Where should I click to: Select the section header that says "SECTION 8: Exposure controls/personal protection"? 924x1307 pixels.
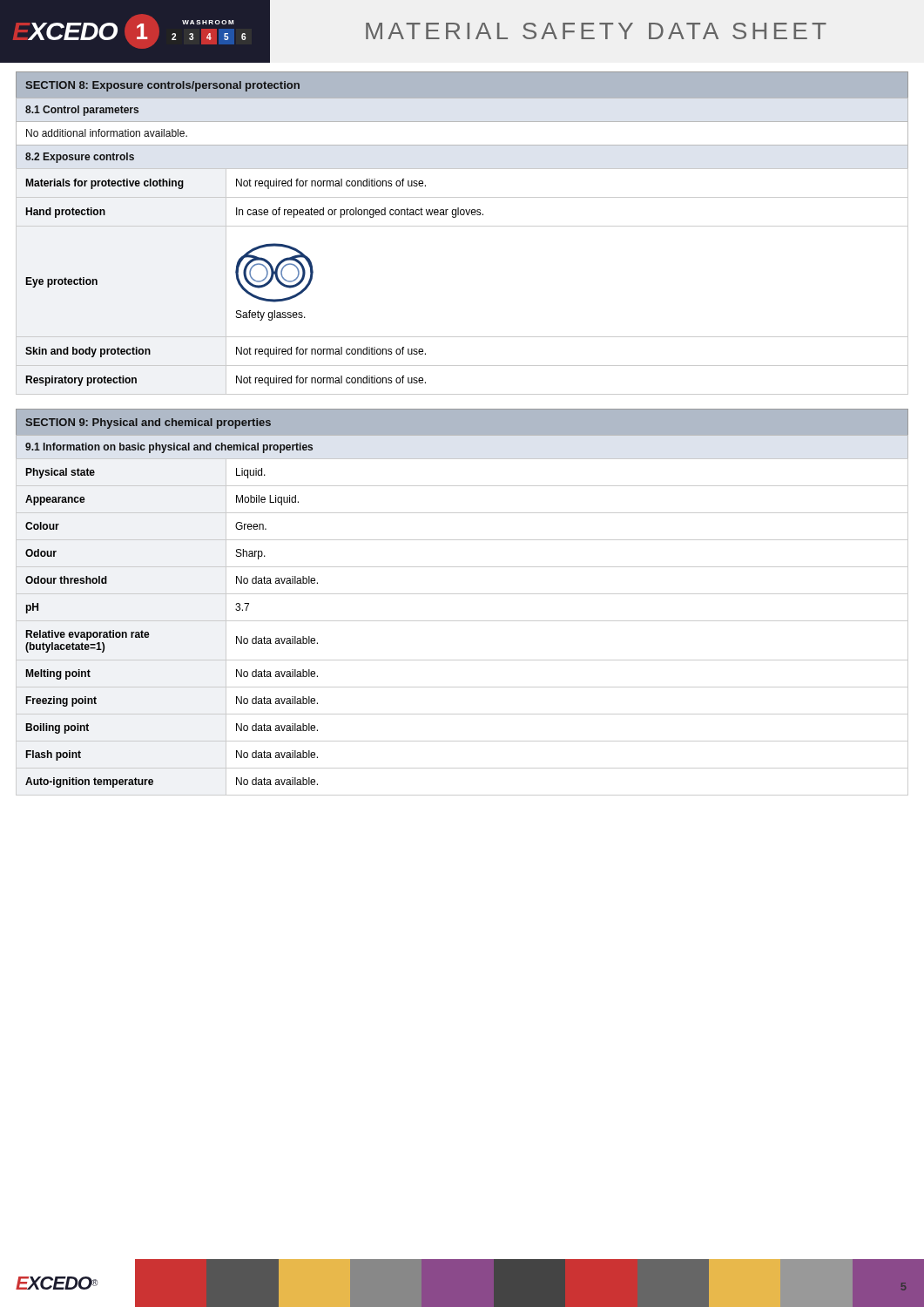(x=163, y=85)
